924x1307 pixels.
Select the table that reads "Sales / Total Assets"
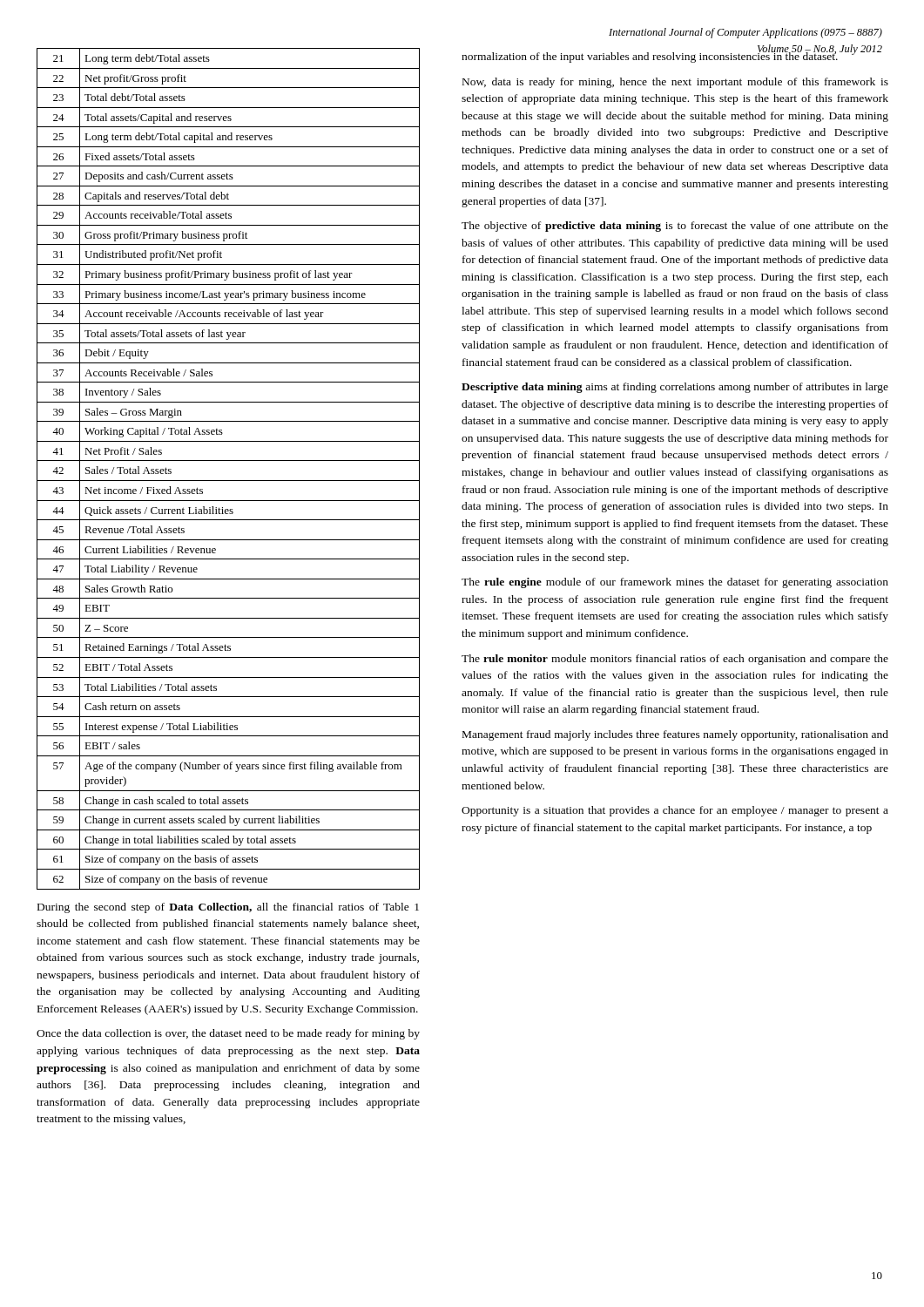[x=228, y=469]
